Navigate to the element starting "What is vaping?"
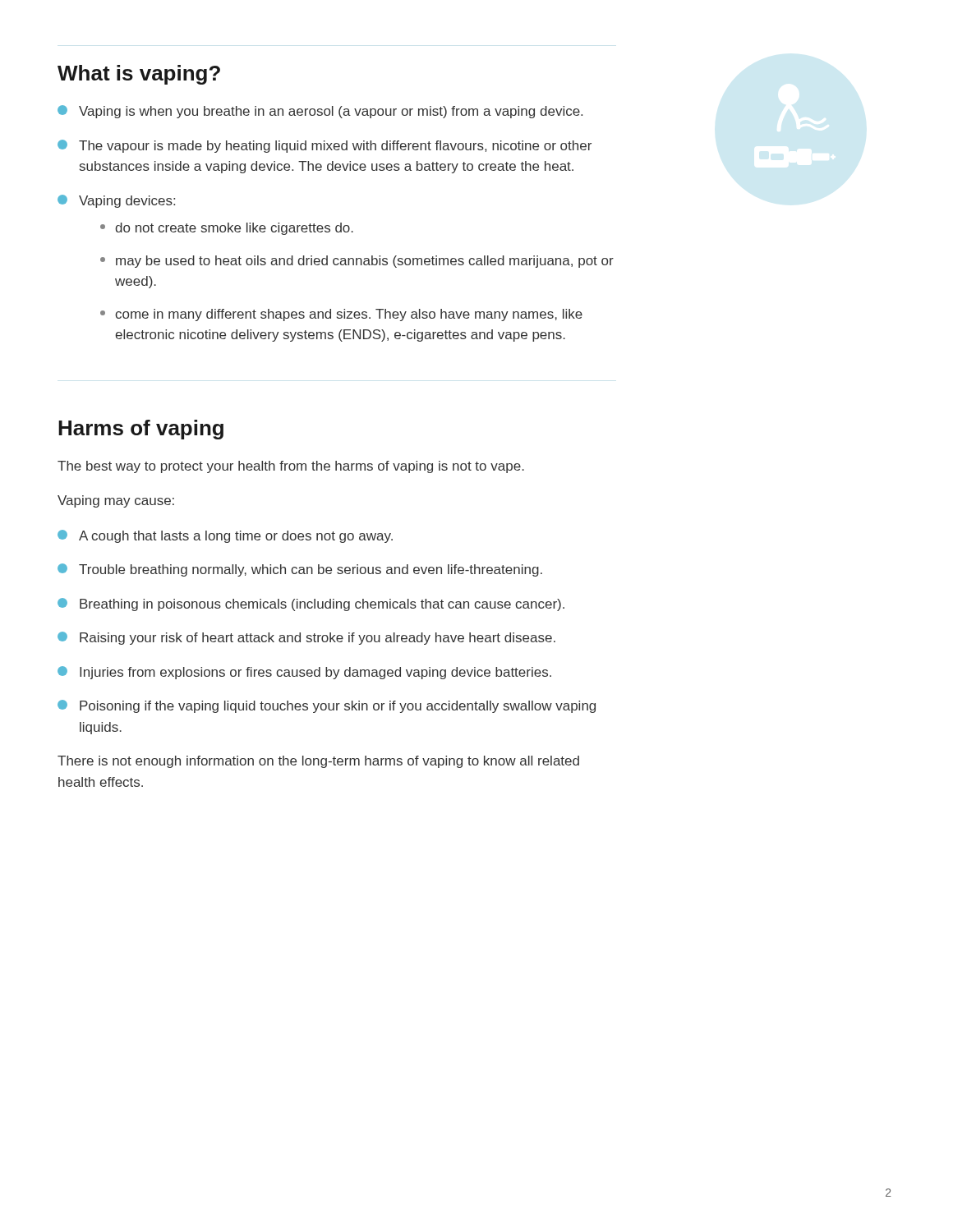The height and width of the screenshot is (1232, 953). 139,75
